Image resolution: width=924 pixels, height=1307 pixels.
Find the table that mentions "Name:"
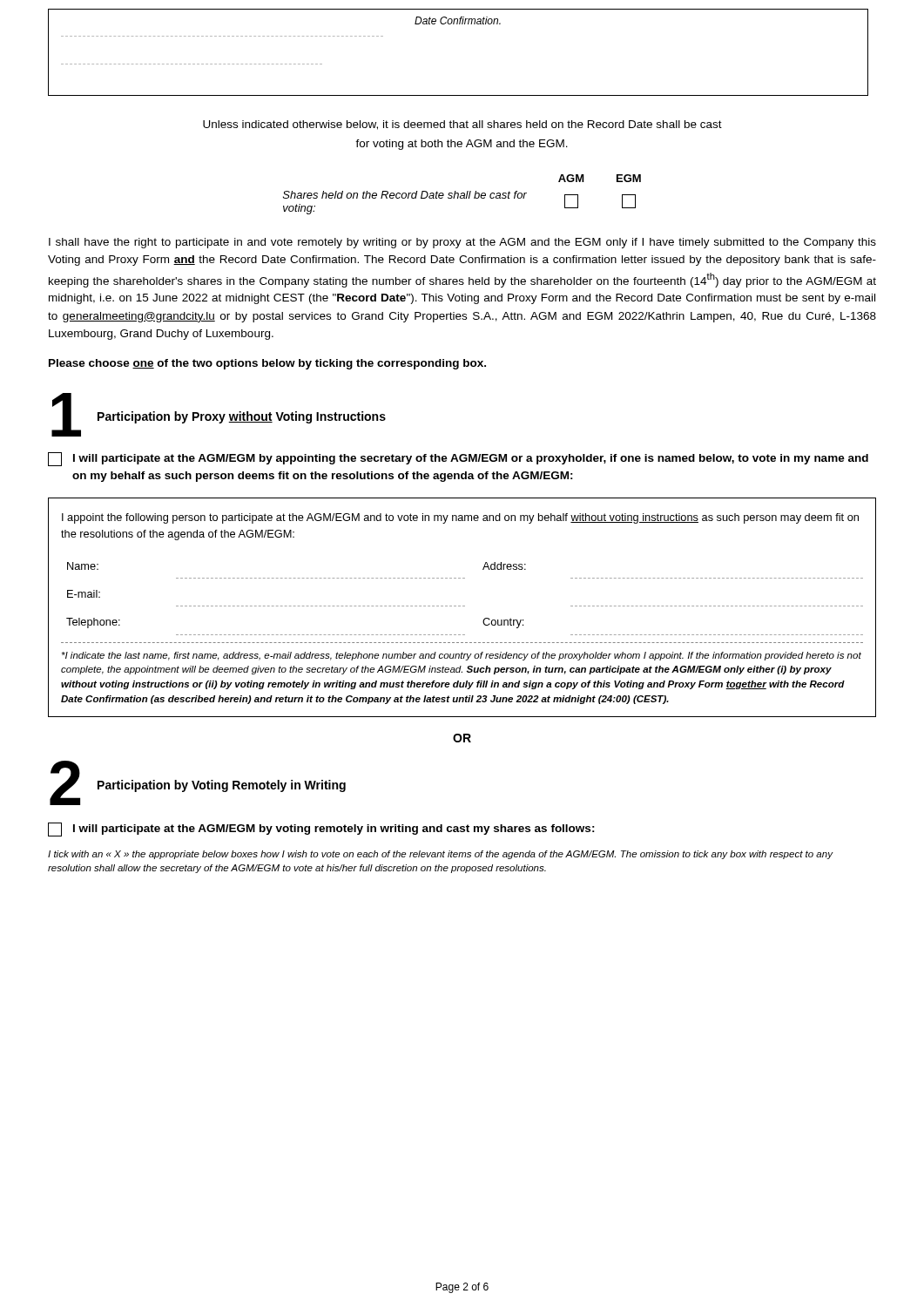pos(462,607)
